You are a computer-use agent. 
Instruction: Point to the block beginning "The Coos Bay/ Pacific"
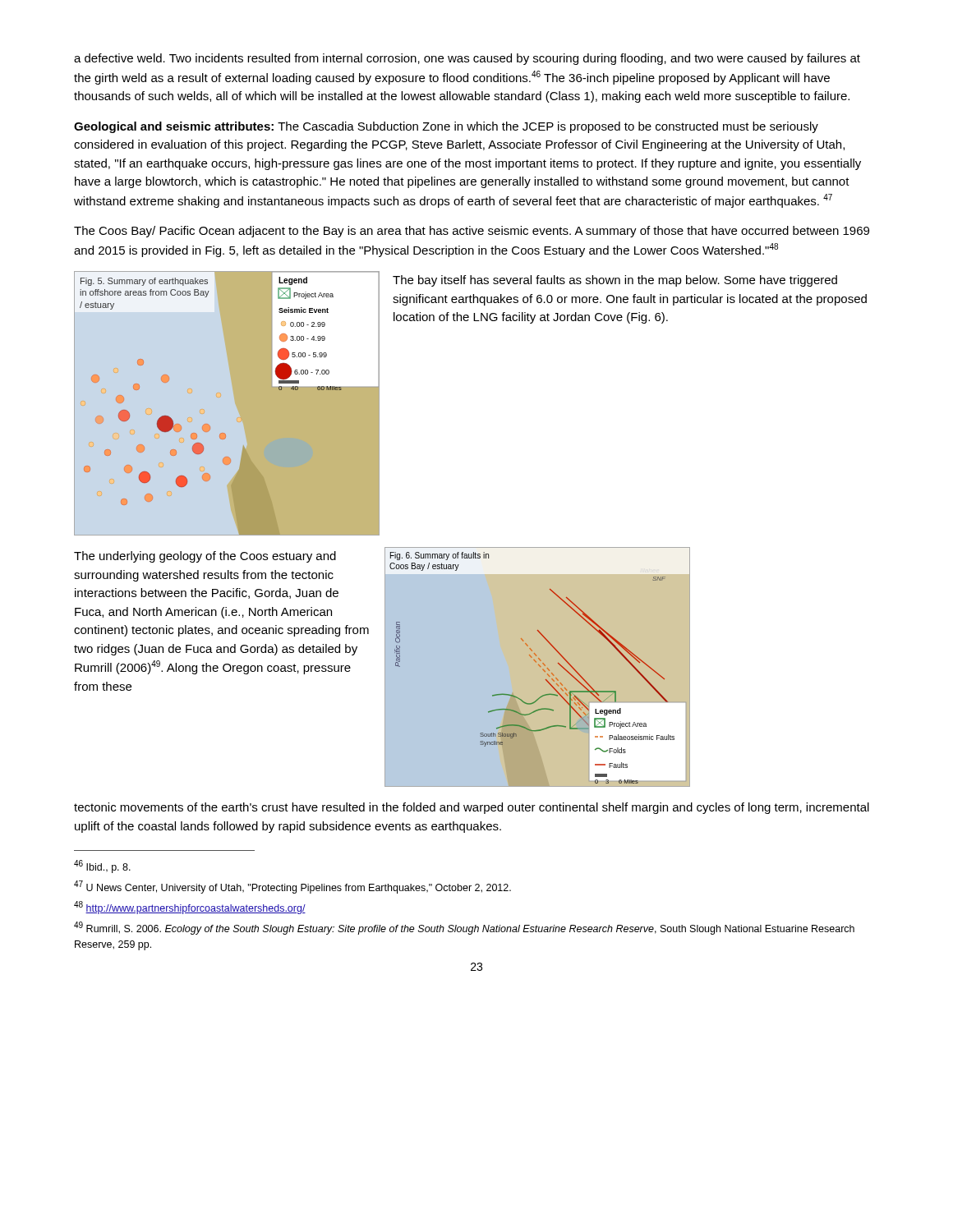coord(472,240)
